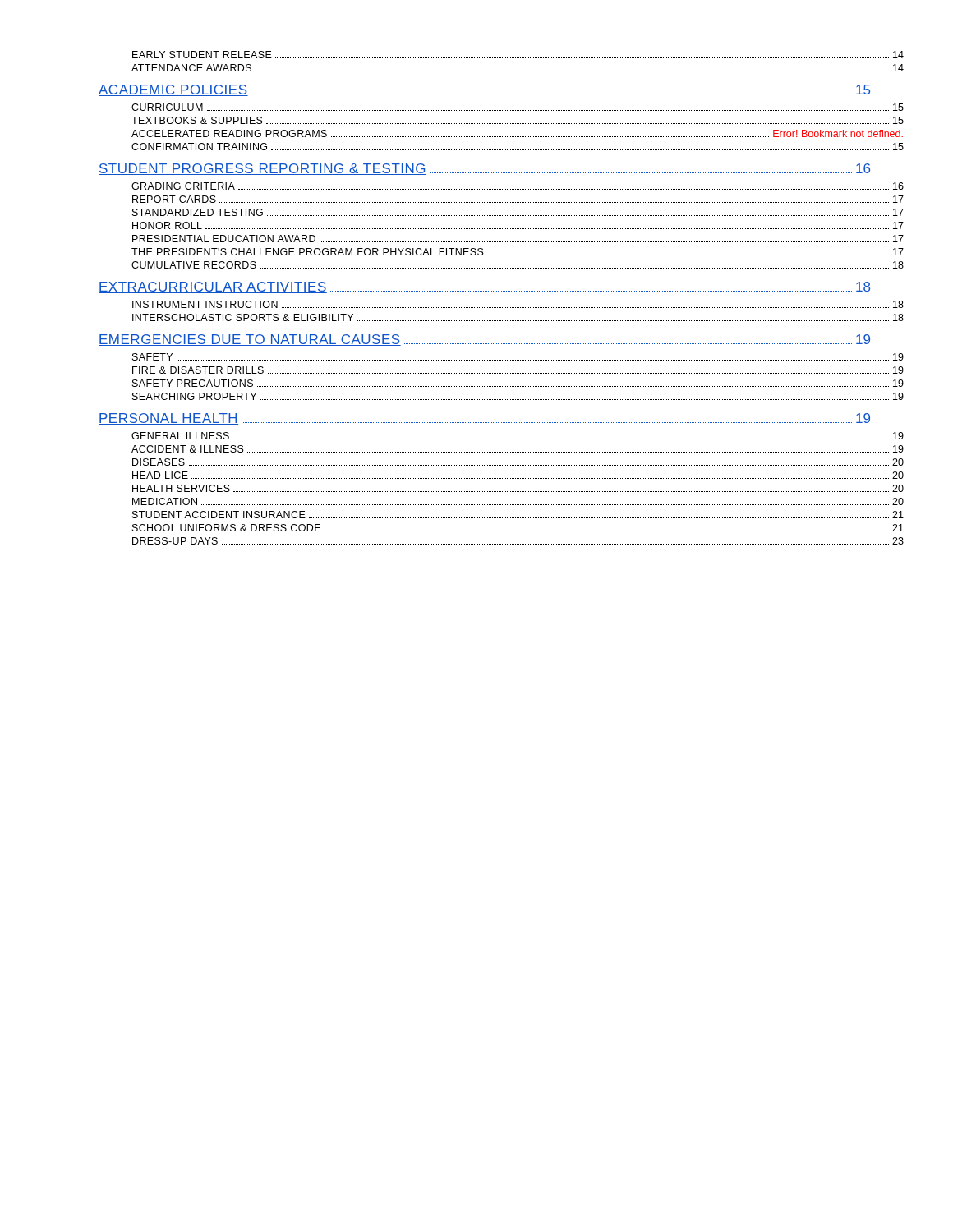Where does it say "MEDICATION 20"?
Image resolution: width=953 pixels, height=1232 pixels.
[x=518, y=502]
